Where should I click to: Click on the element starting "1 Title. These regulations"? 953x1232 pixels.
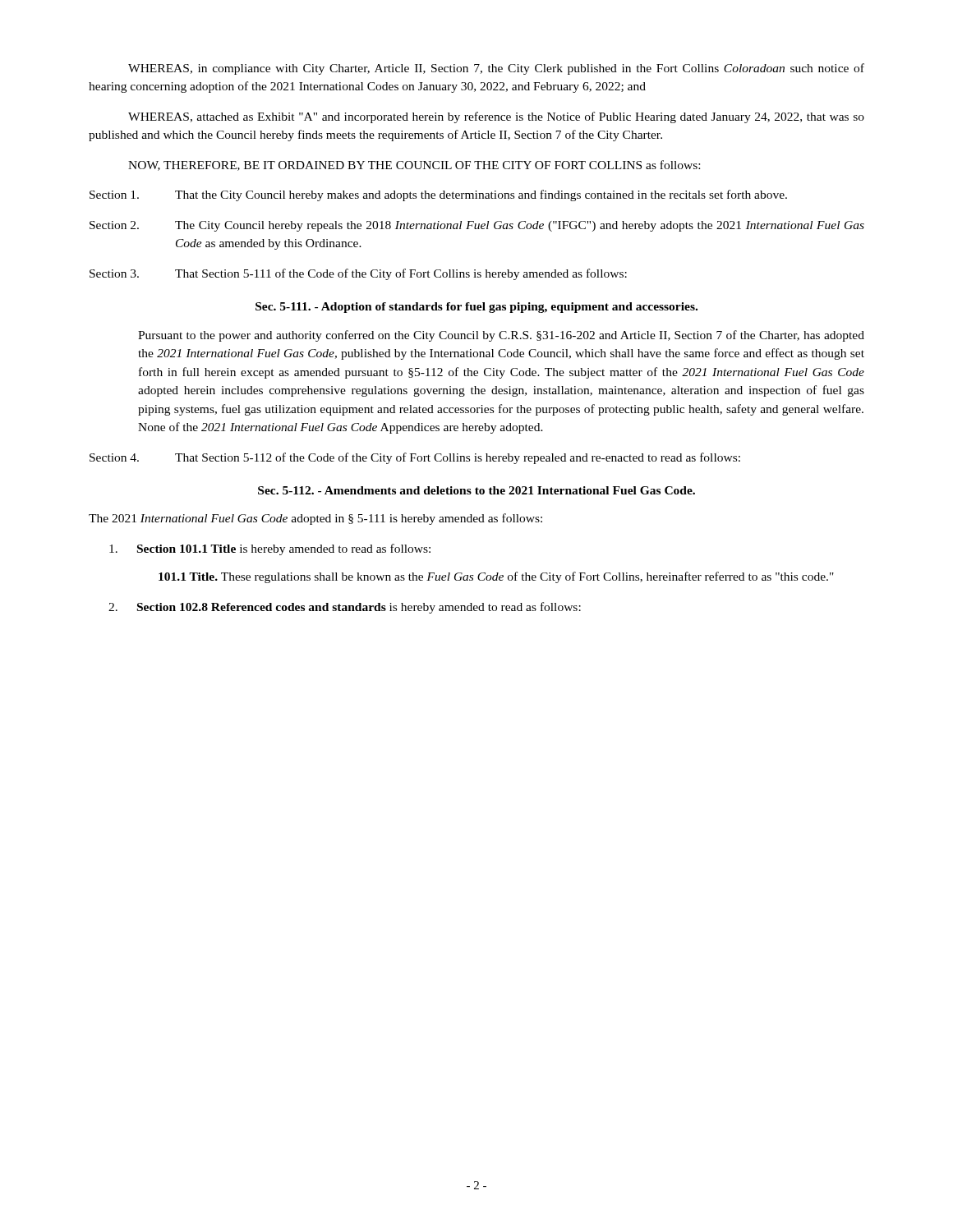pos(496,576)
